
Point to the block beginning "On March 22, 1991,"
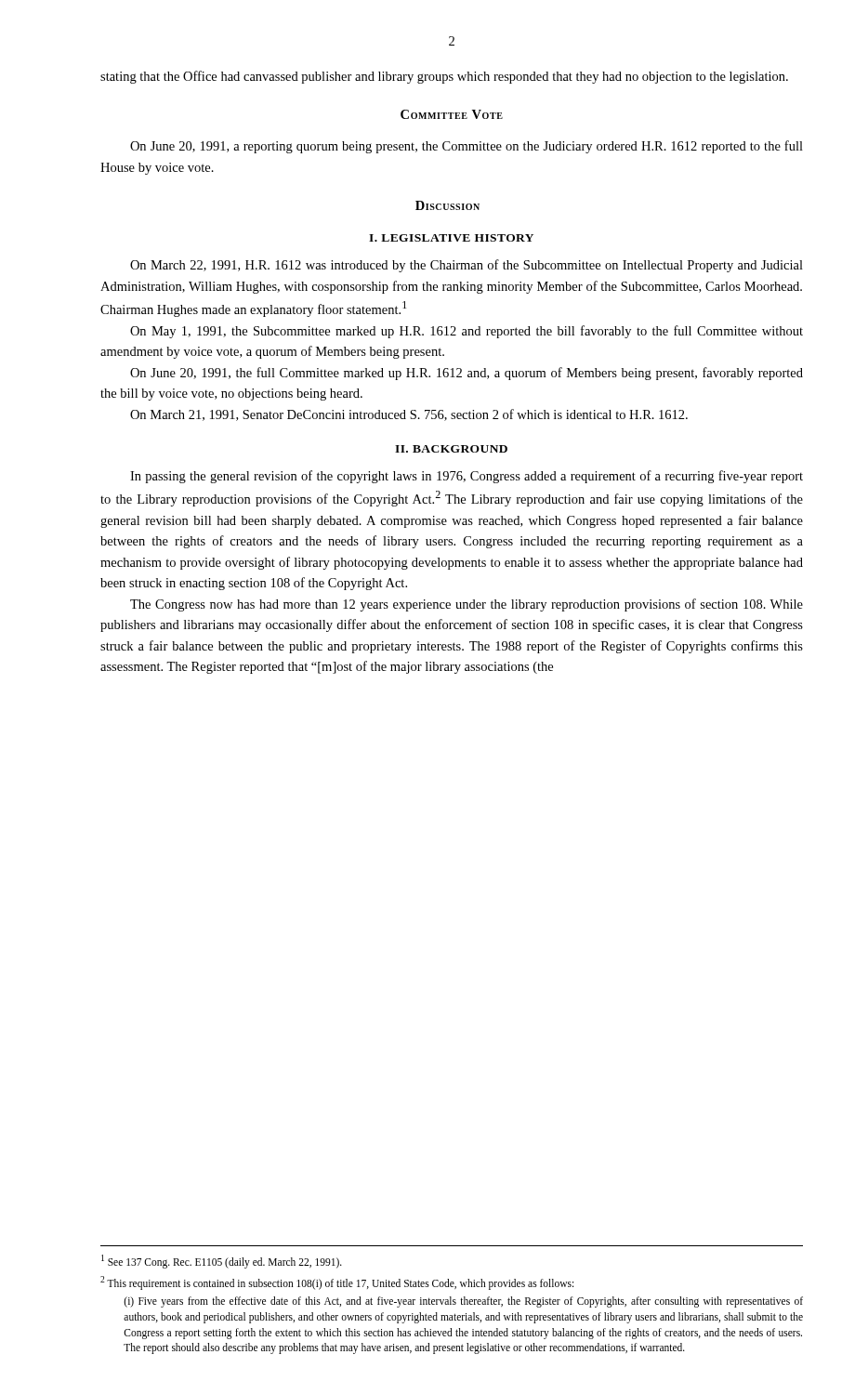[452, 340]
